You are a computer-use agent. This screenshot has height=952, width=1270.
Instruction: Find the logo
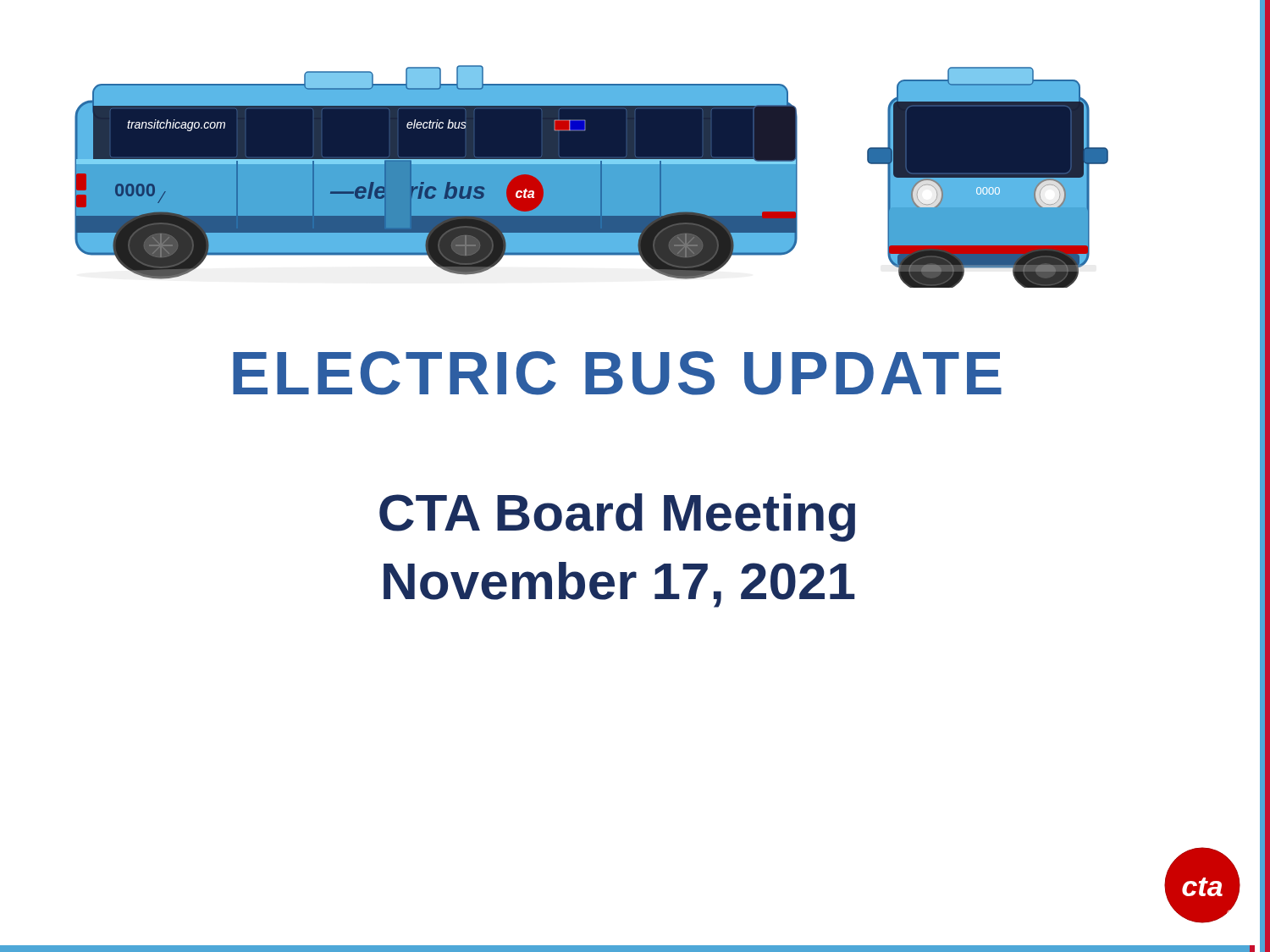tap(1202, 887)
